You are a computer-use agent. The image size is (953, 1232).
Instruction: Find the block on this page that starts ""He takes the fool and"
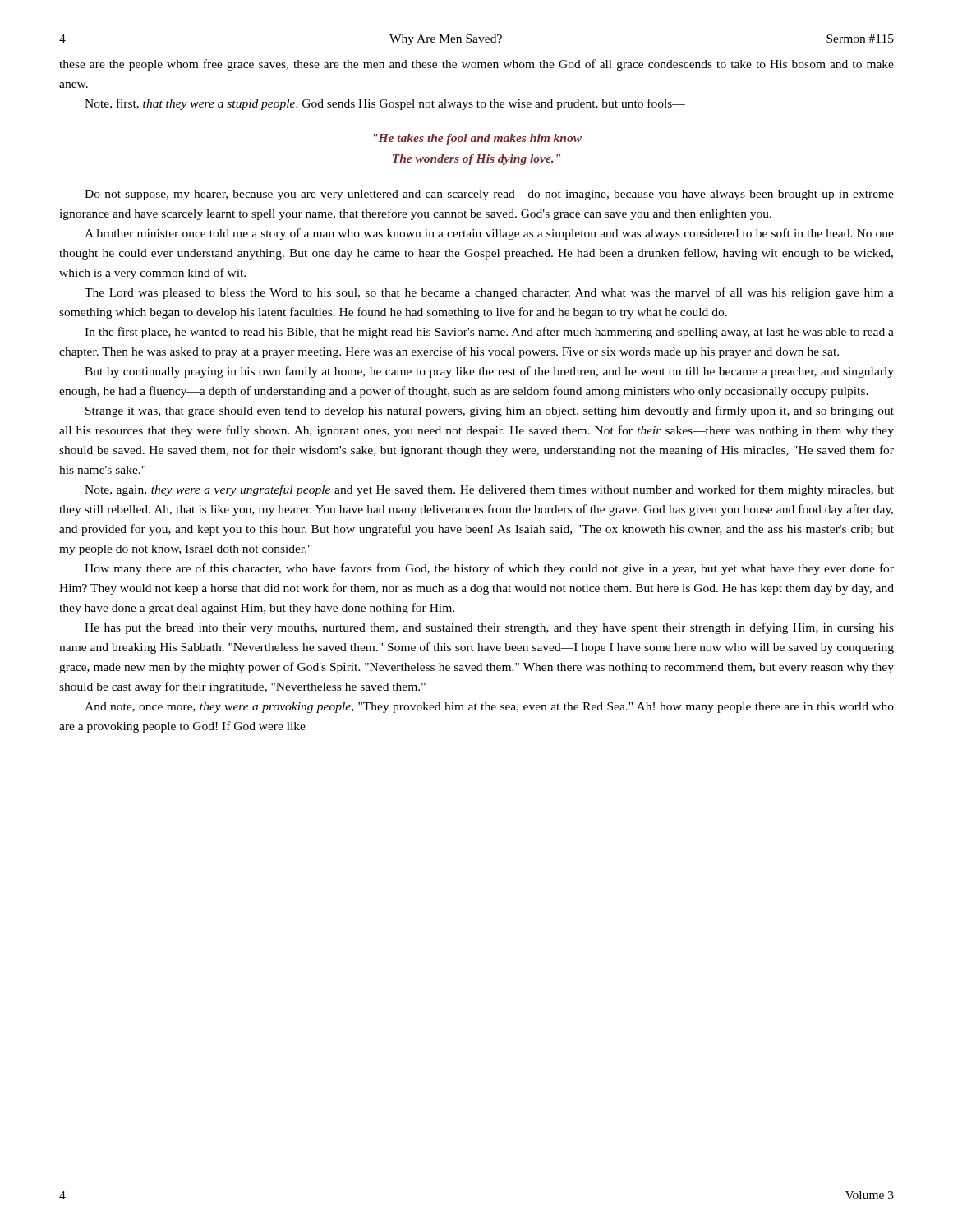tap(476, 149)
